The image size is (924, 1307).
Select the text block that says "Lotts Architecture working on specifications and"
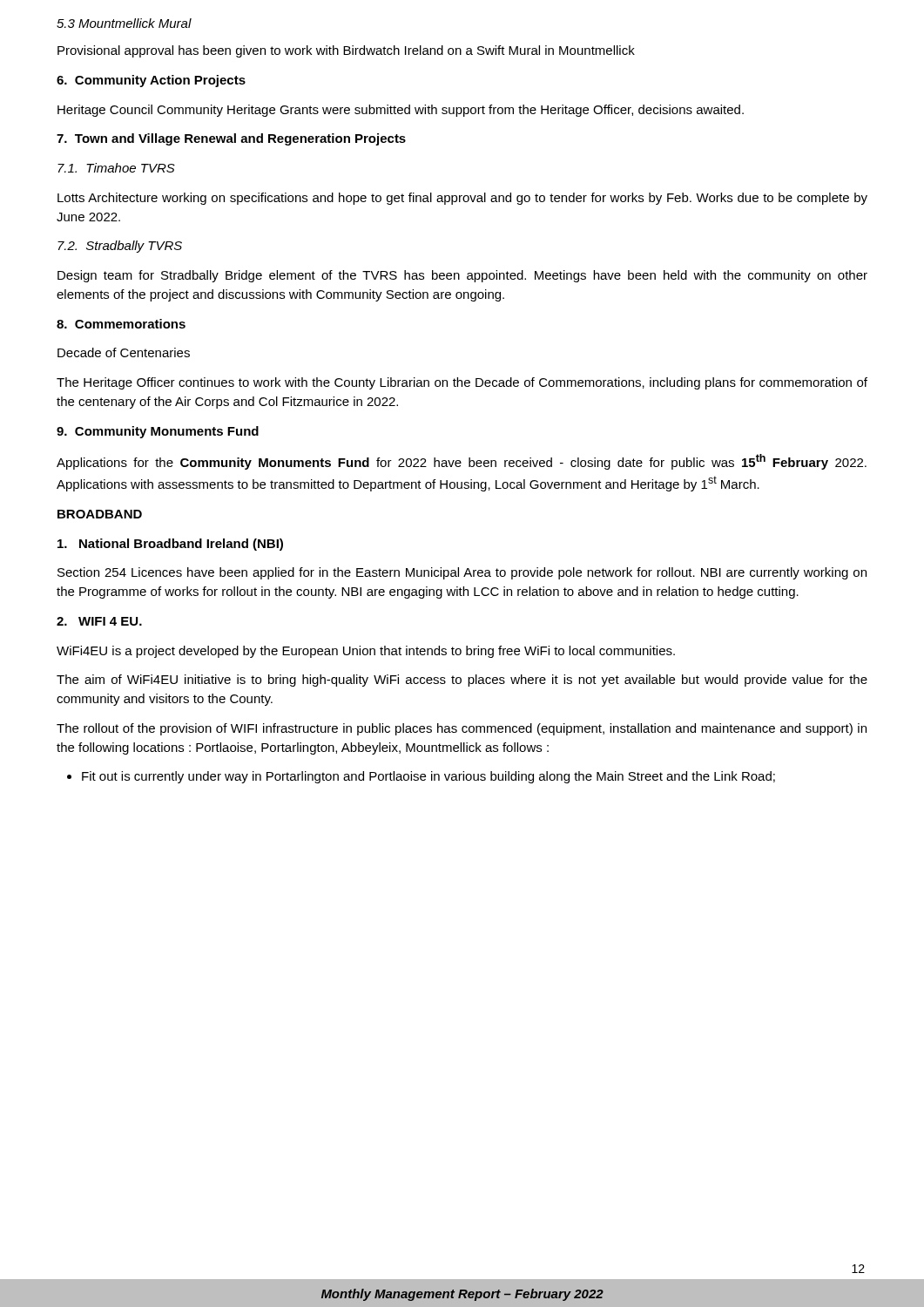coord(462,207)
